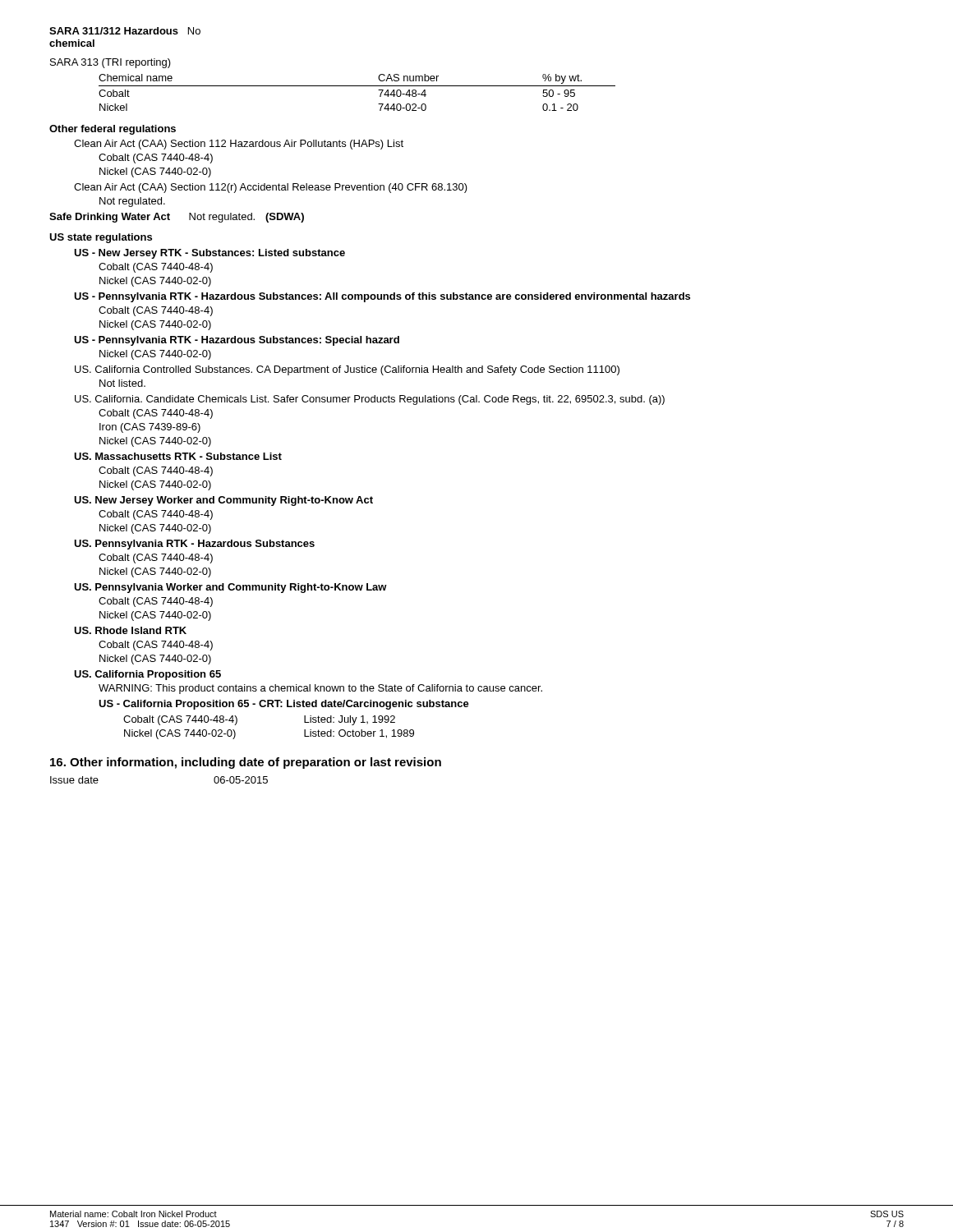The width and height of the screenshot is (953, 1232).
Task: Find the section header containing "SARA 313 (TRI reporting)"
Action: 110,62
